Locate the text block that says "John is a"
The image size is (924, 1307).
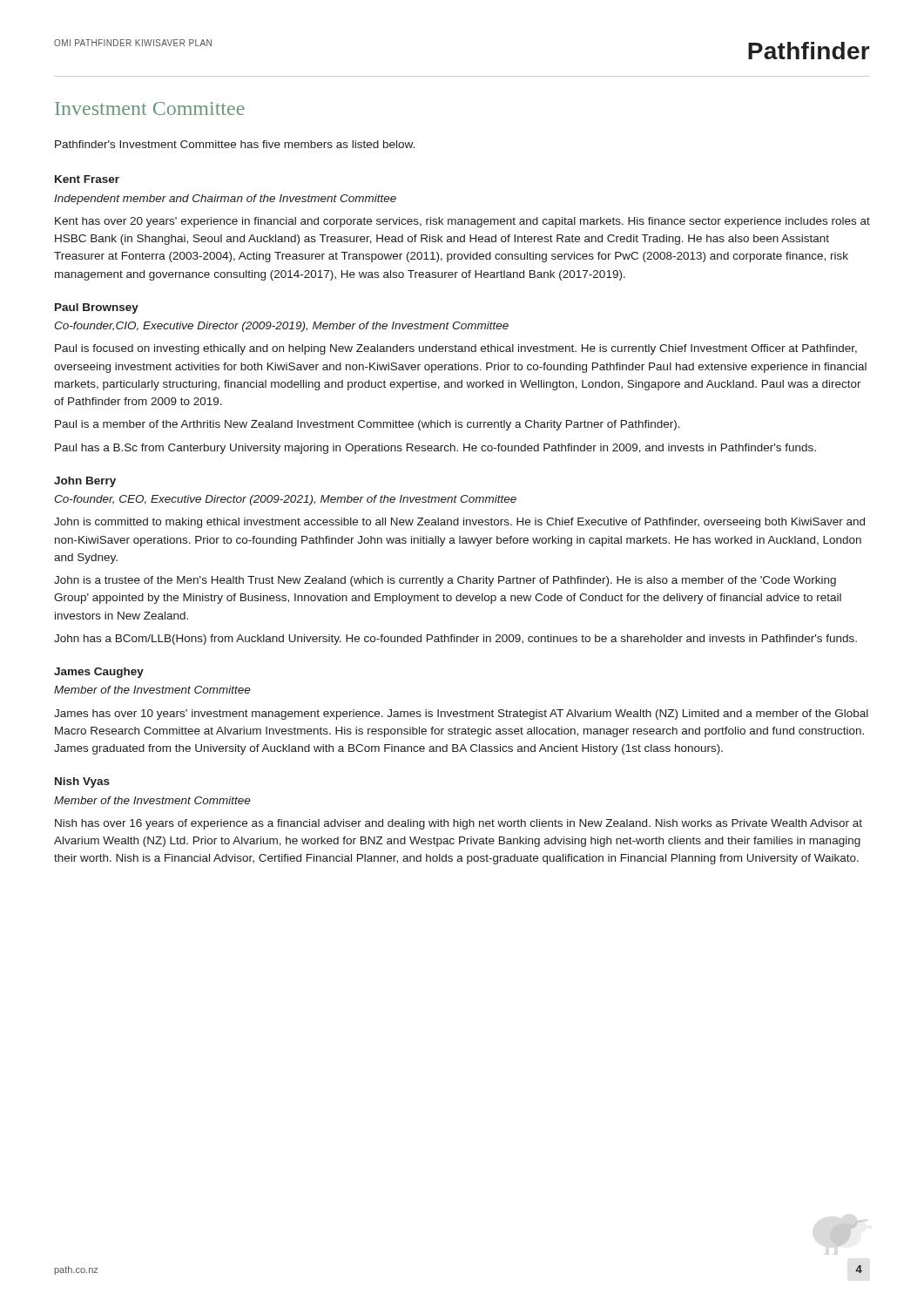click(448, 598)
